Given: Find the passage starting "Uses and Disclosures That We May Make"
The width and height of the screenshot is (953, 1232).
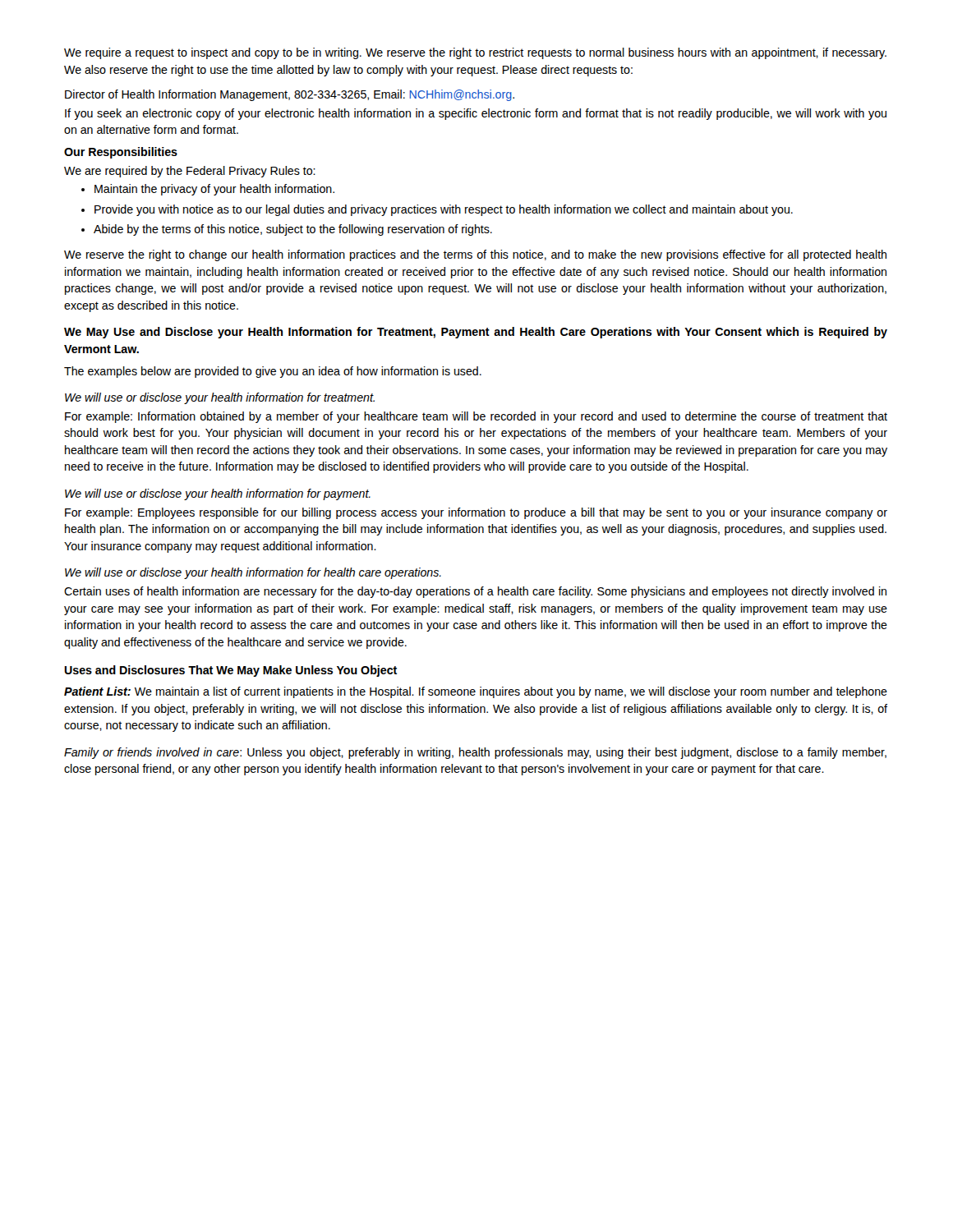Looking at the screenshot, I should tap(231, 671).
